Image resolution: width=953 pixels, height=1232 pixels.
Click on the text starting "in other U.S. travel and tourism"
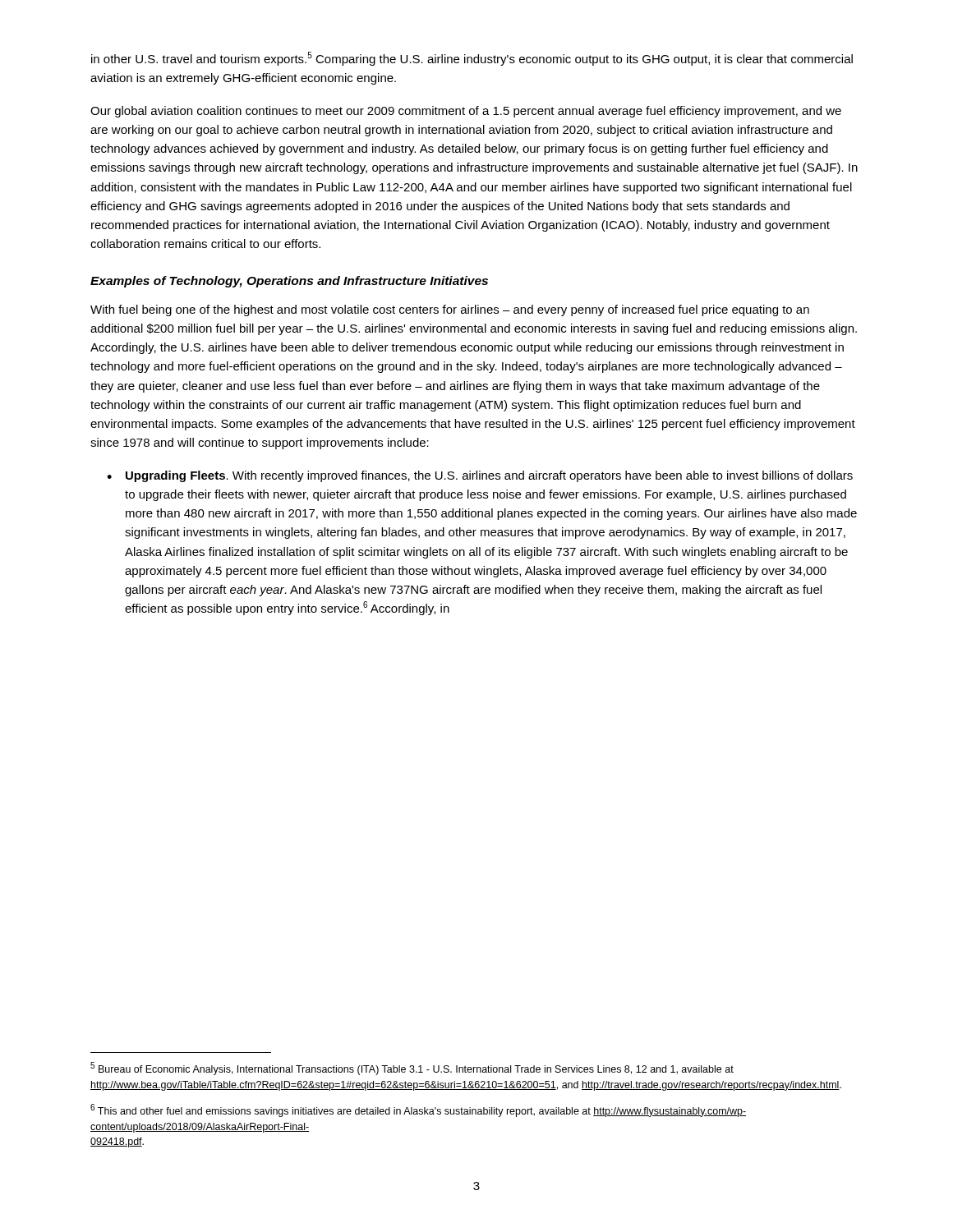click(472, 68)
